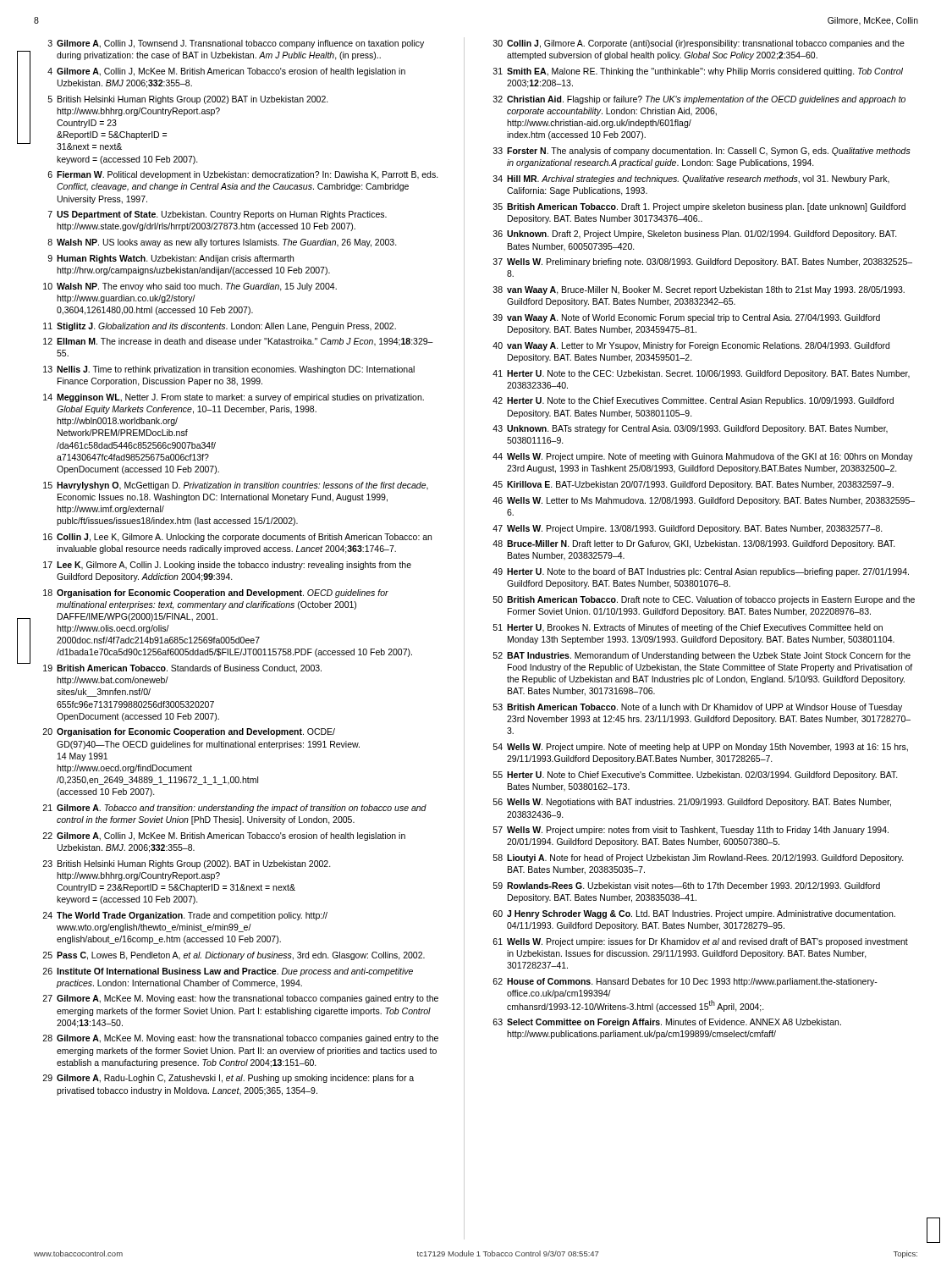Viewport: 952px width, 1270px height.
Task: Click on the list item containing "48 Bruce-Miller N. Draft"
Action: coord(700,550)
